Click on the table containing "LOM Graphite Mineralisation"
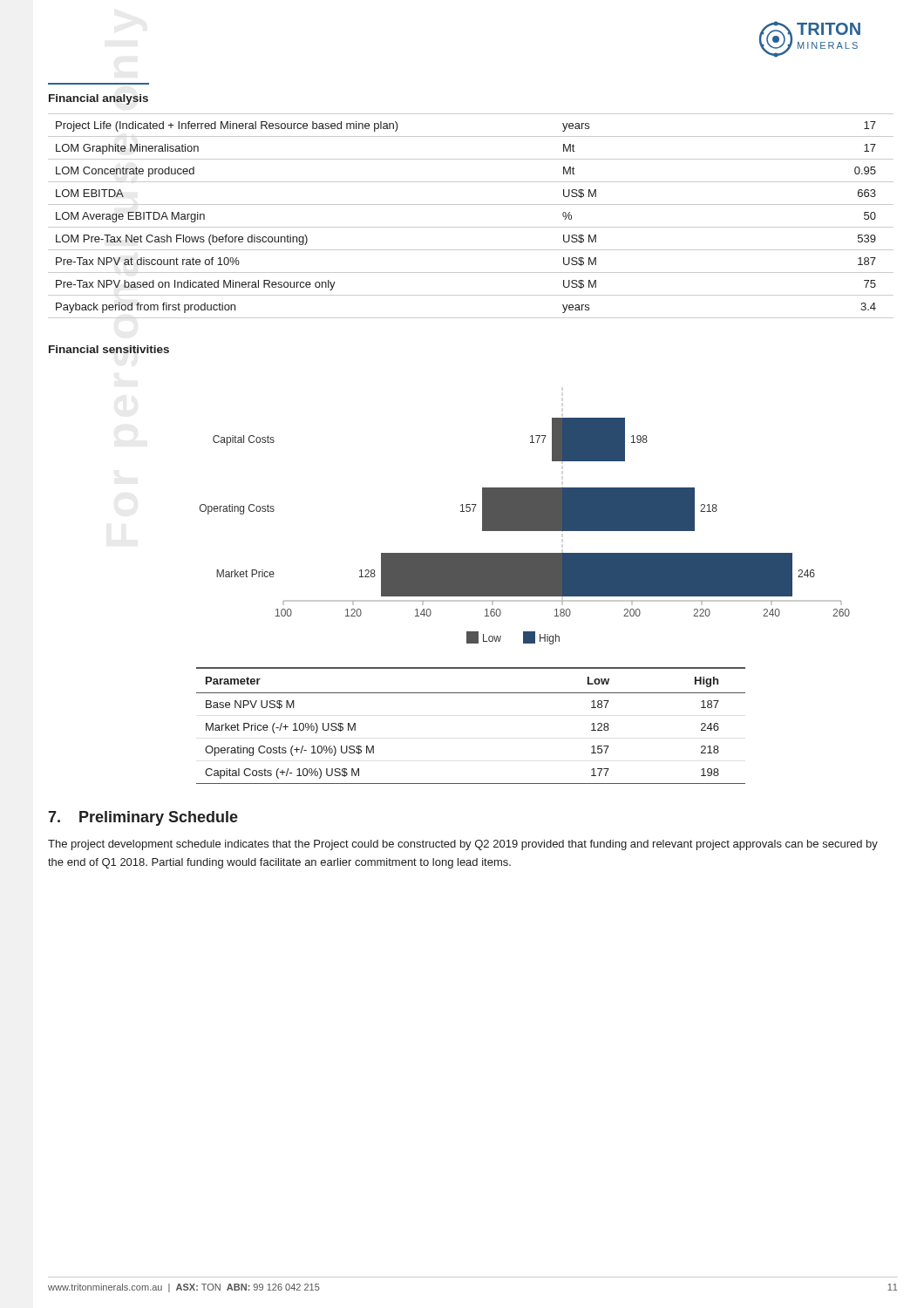The width and height of the screenshot is (924, 1308). (x=471, y=216)
